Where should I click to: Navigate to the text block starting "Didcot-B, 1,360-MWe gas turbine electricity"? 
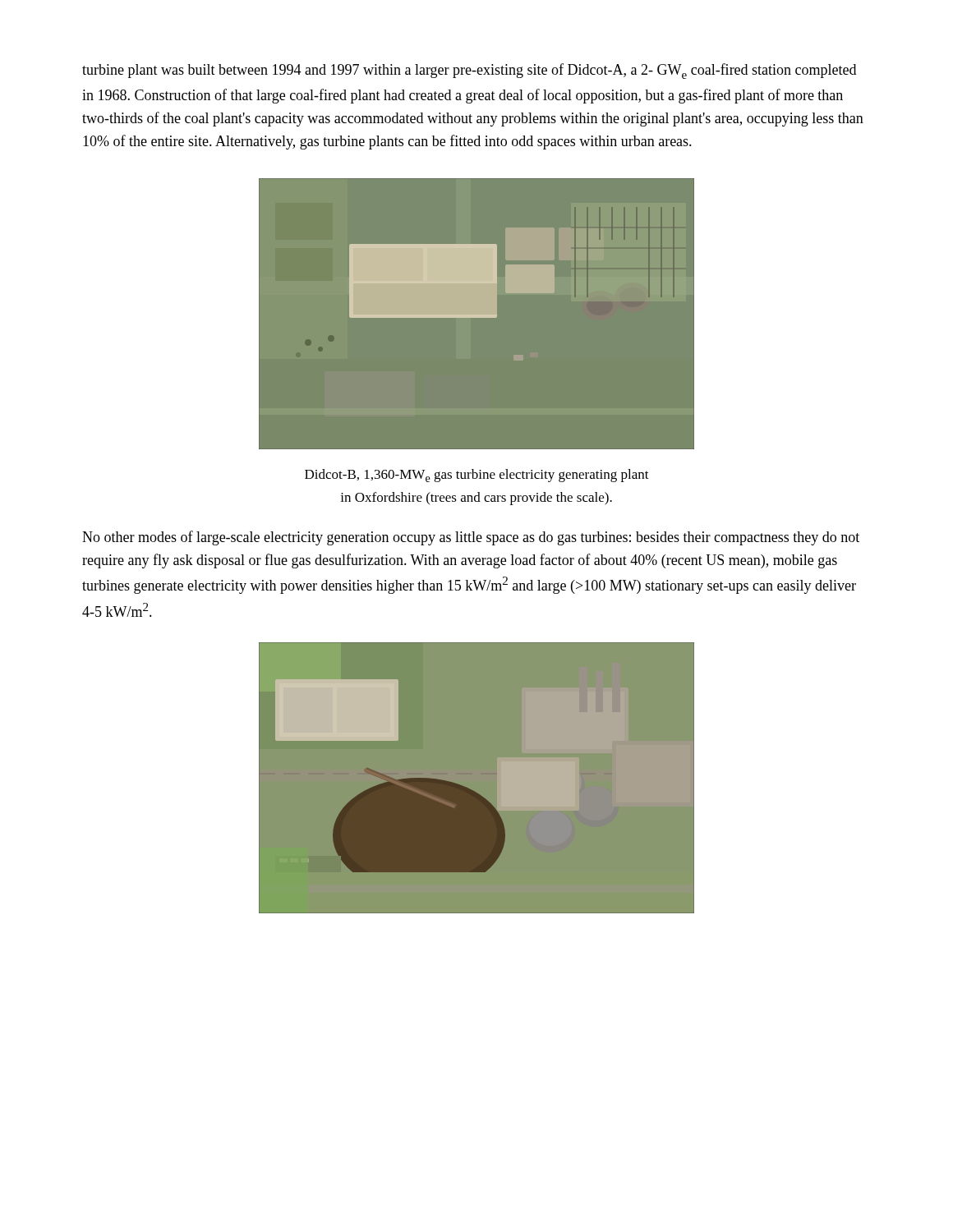point(476,486)
